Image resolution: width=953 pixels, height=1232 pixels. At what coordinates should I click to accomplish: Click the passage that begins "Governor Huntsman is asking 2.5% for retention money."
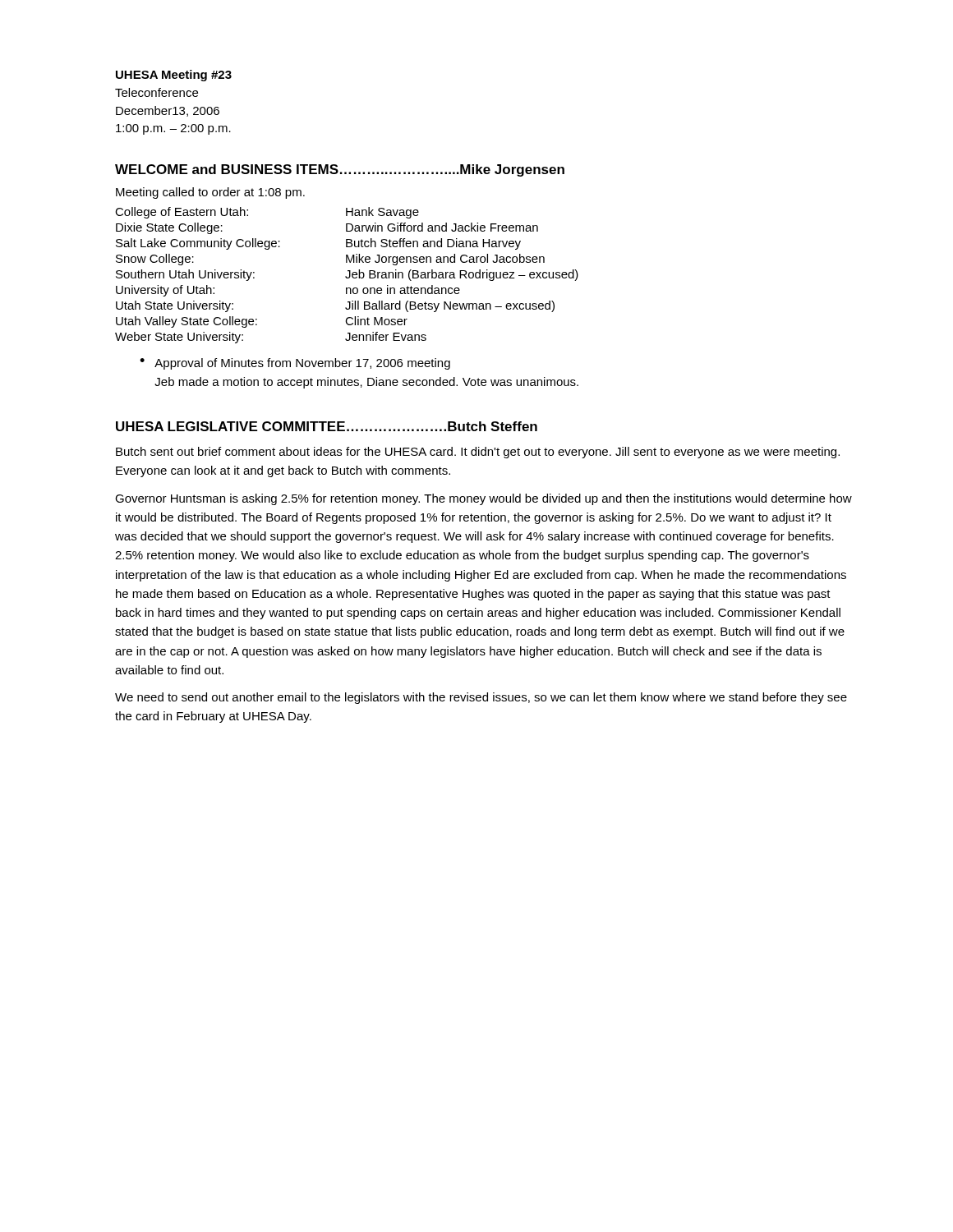(483, 584)
